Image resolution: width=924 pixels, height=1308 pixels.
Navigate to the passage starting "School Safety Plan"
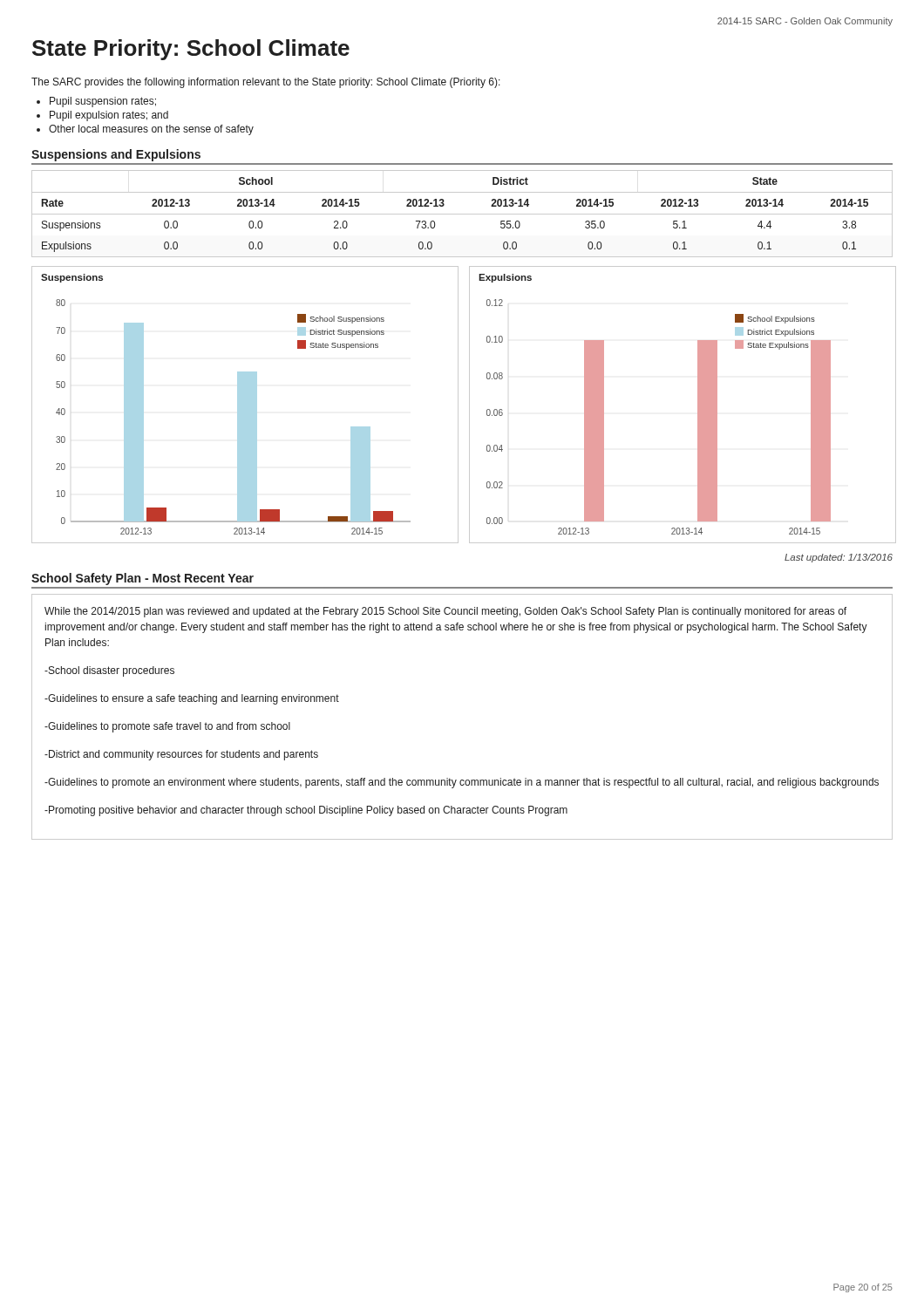[x=143, y=578]
